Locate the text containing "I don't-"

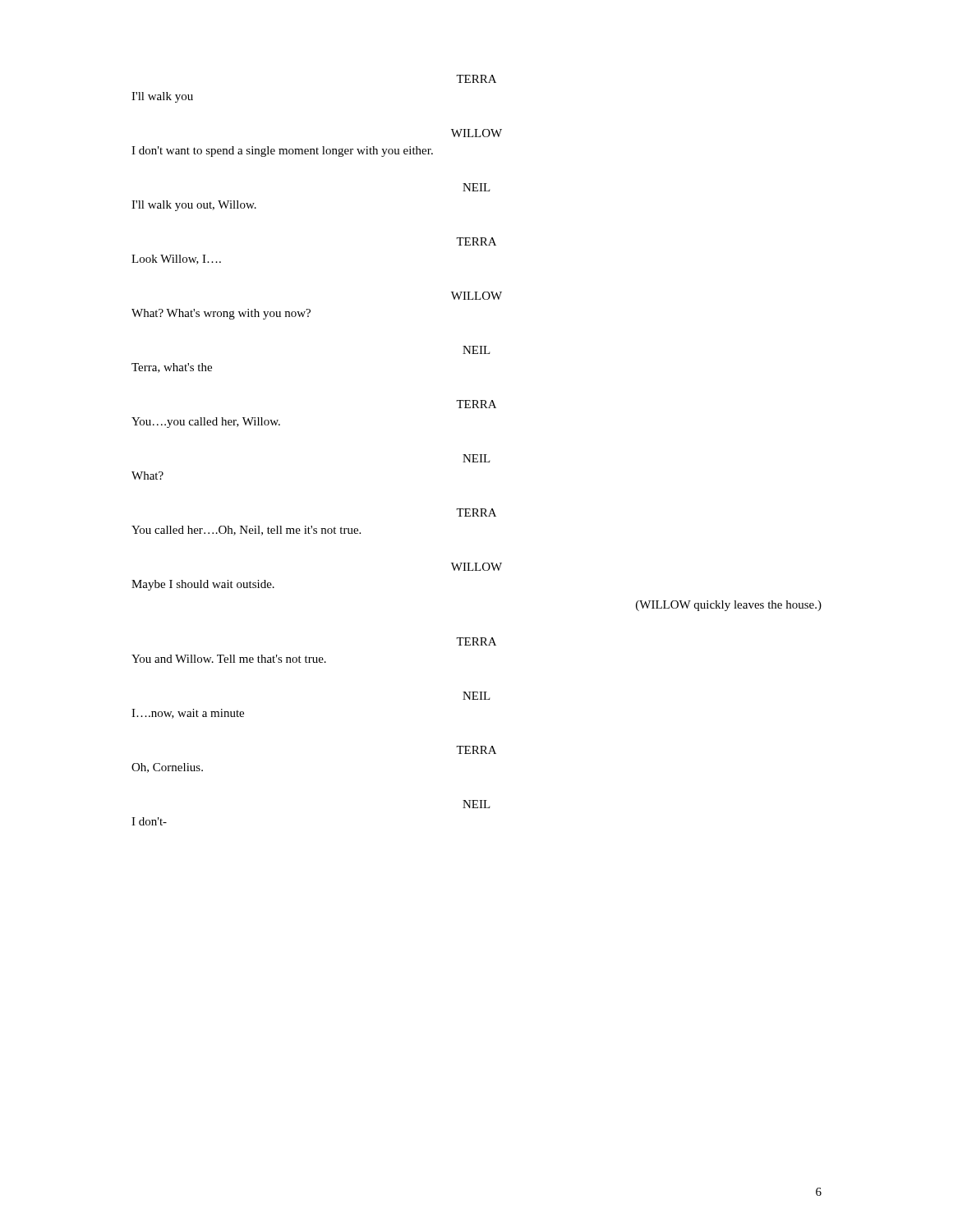point(149,821)
